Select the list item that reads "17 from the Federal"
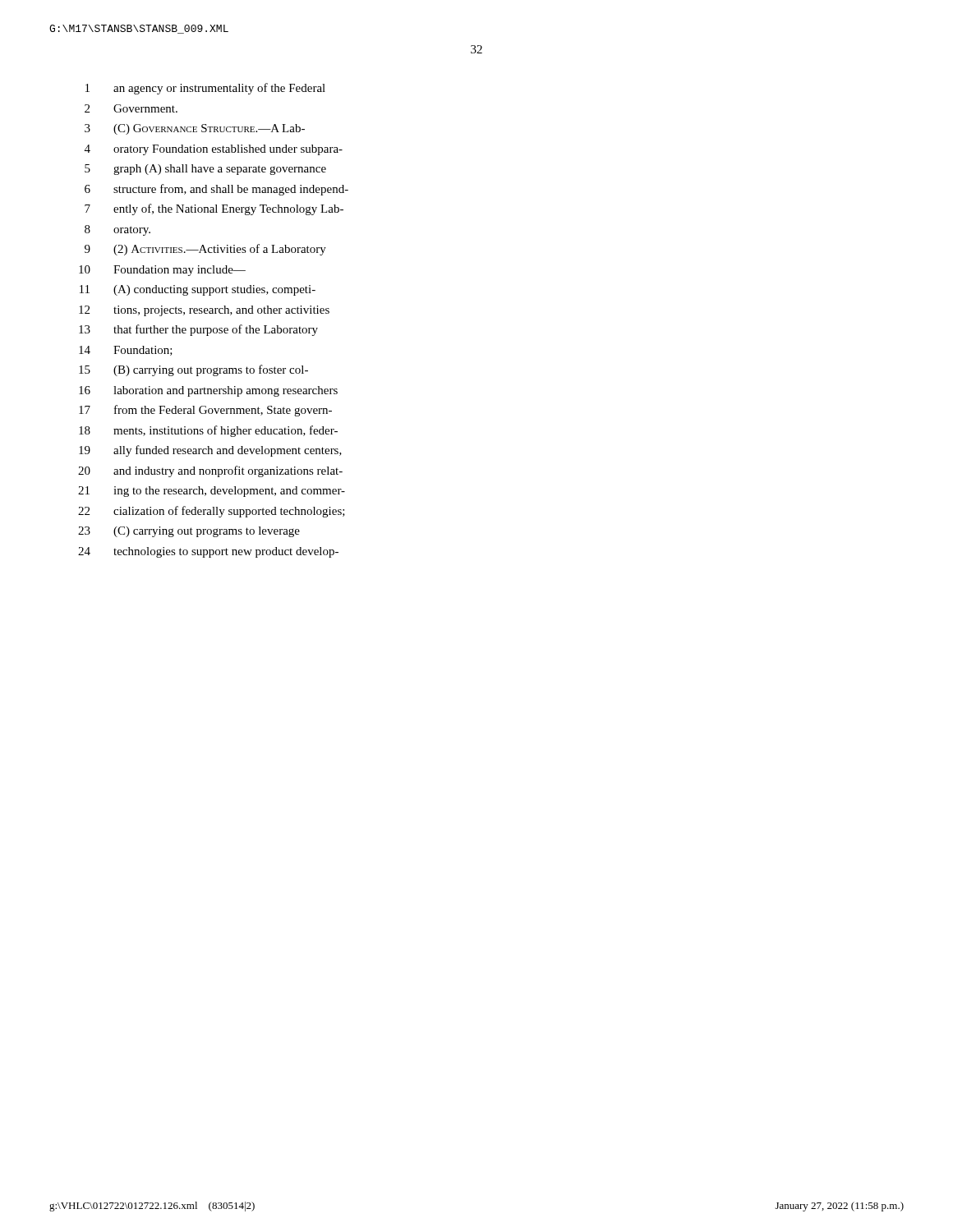The image size is (953, 1232). point(205,411)
